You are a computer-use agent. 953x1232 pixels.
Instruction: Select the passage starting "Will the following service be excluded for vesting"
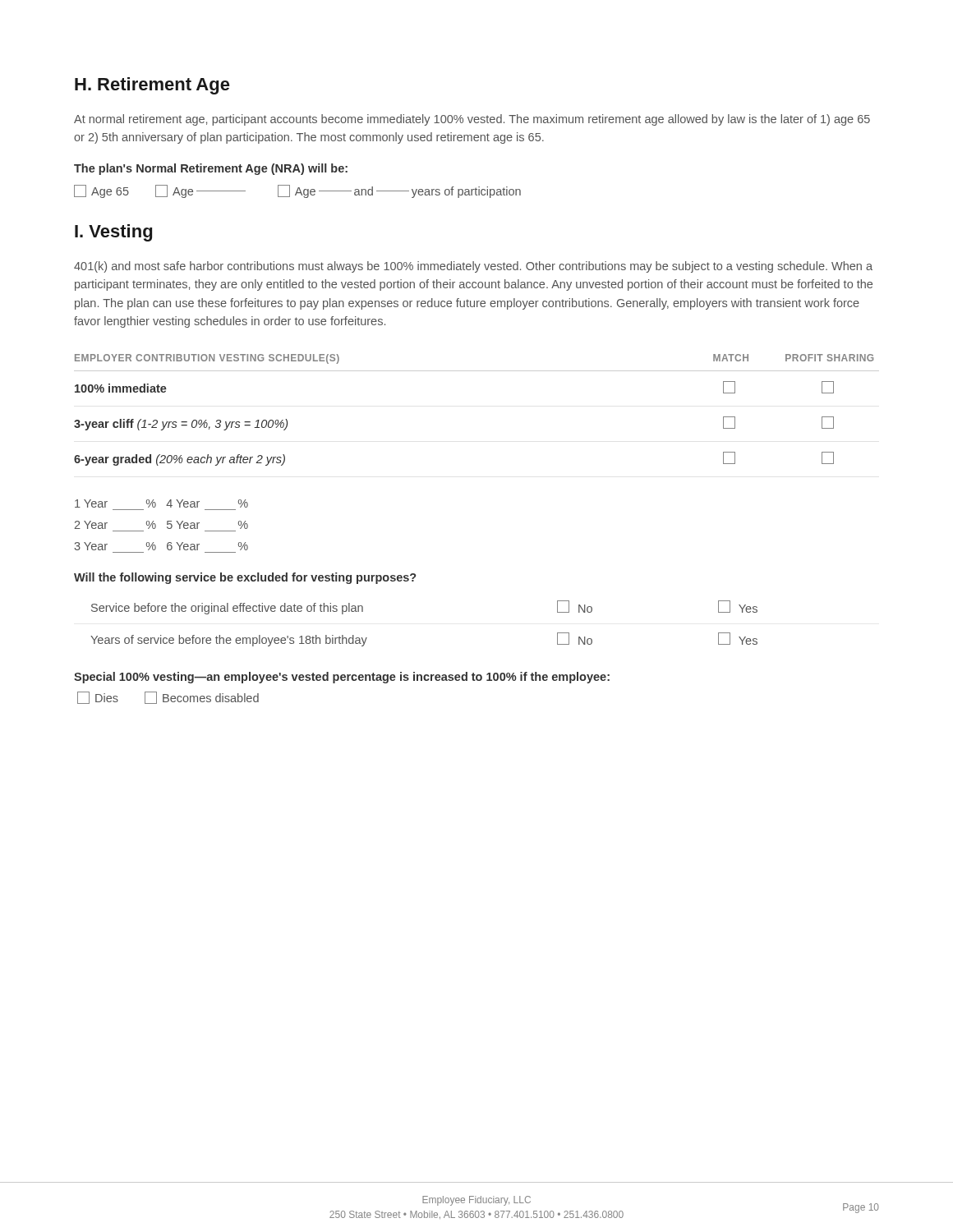(245, 577)
